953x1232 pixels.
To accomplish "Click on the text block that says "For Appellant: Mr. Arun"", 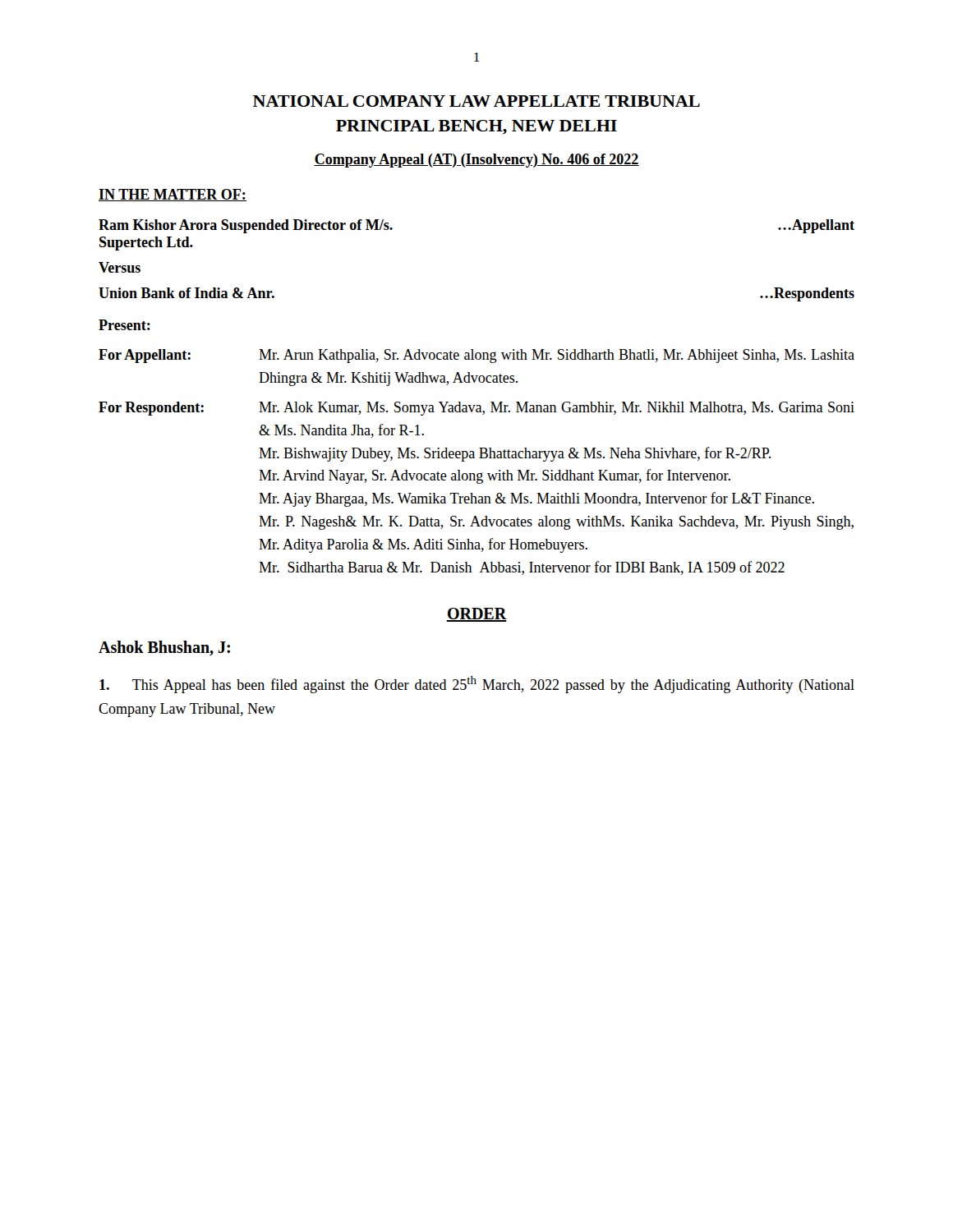I will 476,462.
